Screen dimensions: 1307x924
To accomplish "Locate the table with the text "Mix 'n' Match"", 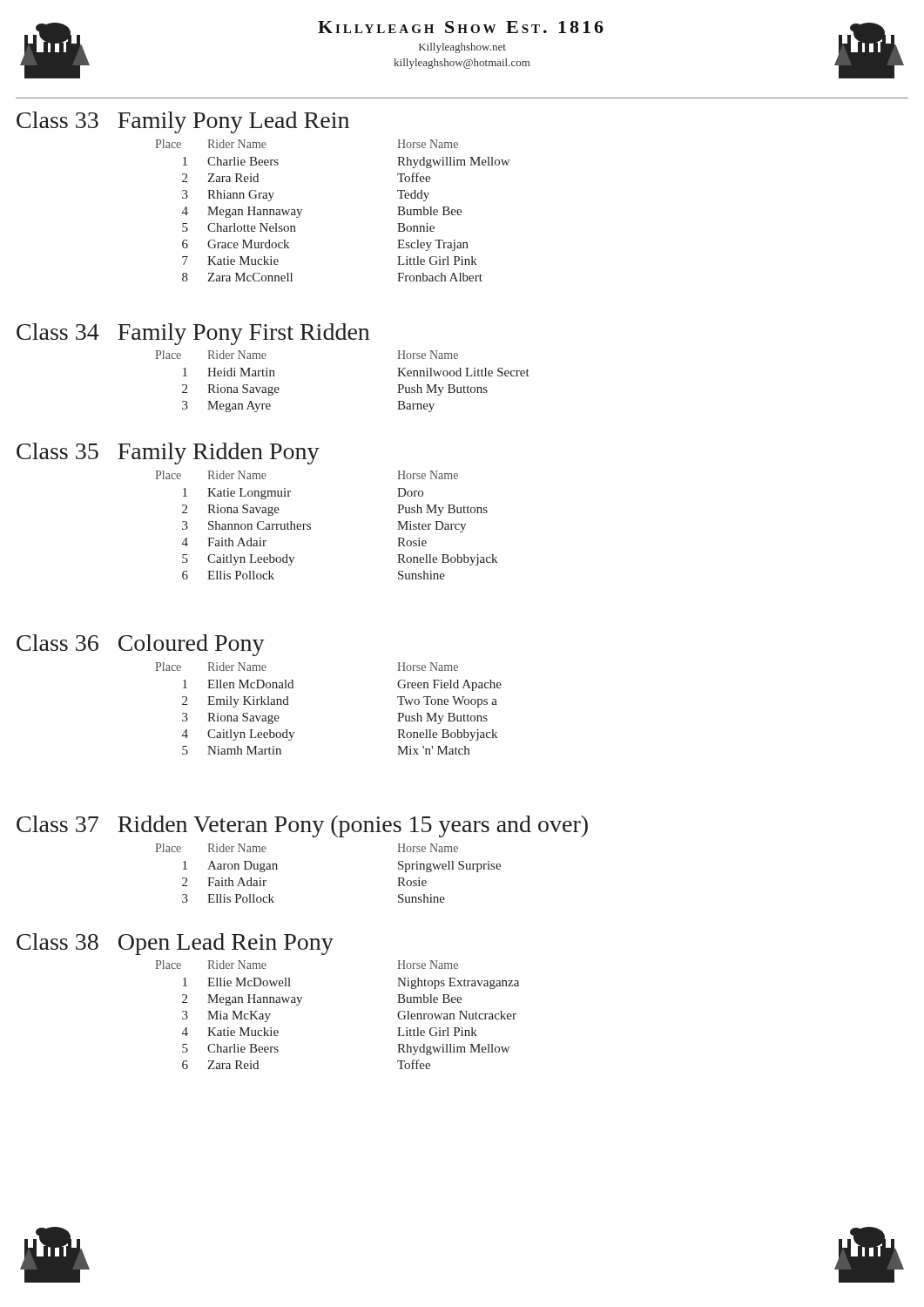I will (397, 710).
